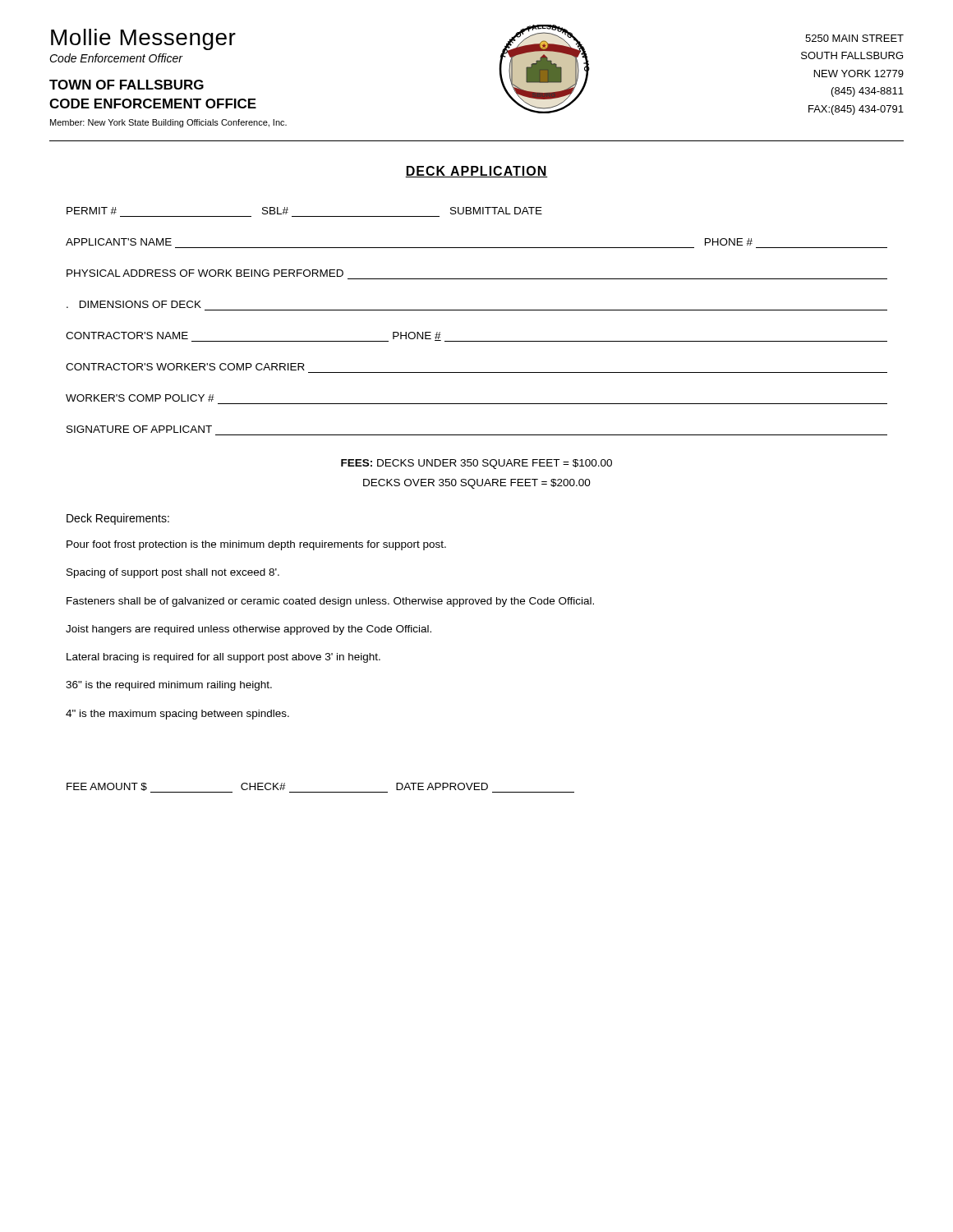Navigate to the region starting "APPLICANT'S NAME PHONE #"
Screen dimensions: 1232x953
tap(476, 241)
